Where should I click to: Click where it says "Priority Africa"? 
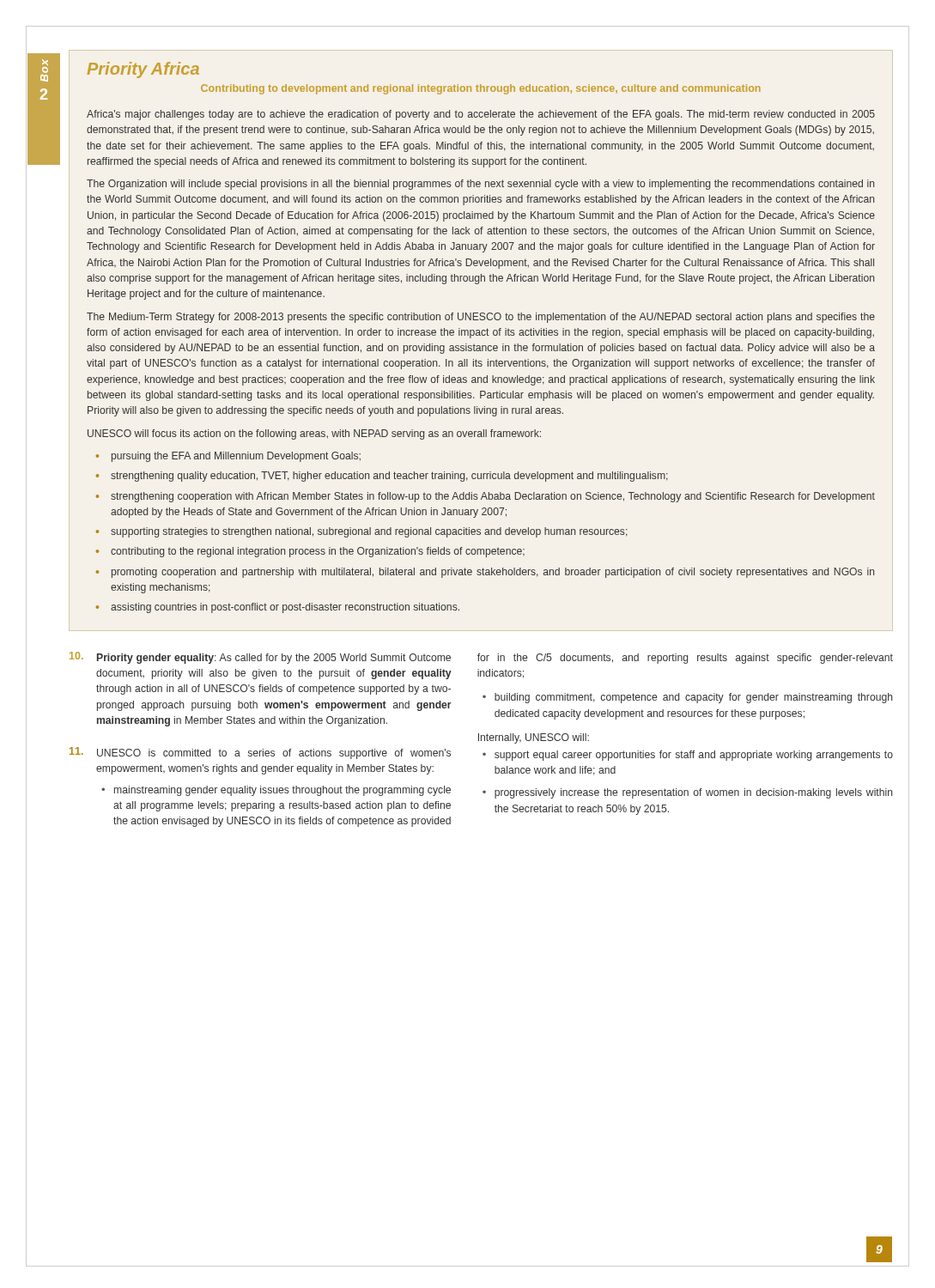[143, 69]
